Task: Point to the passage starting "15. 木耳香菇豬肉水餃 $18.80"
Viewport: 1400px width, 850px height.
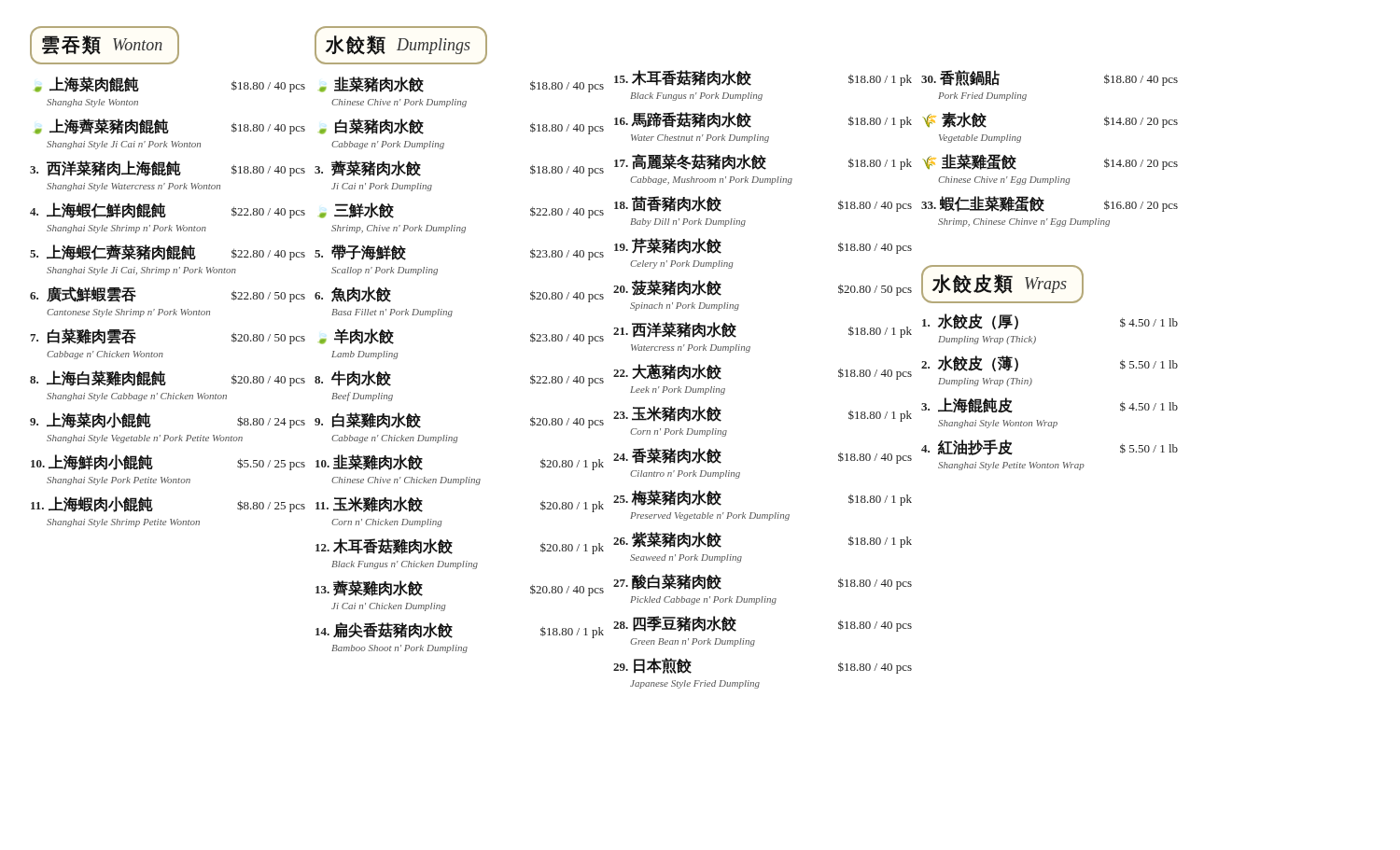Action: tap(763, 85)
